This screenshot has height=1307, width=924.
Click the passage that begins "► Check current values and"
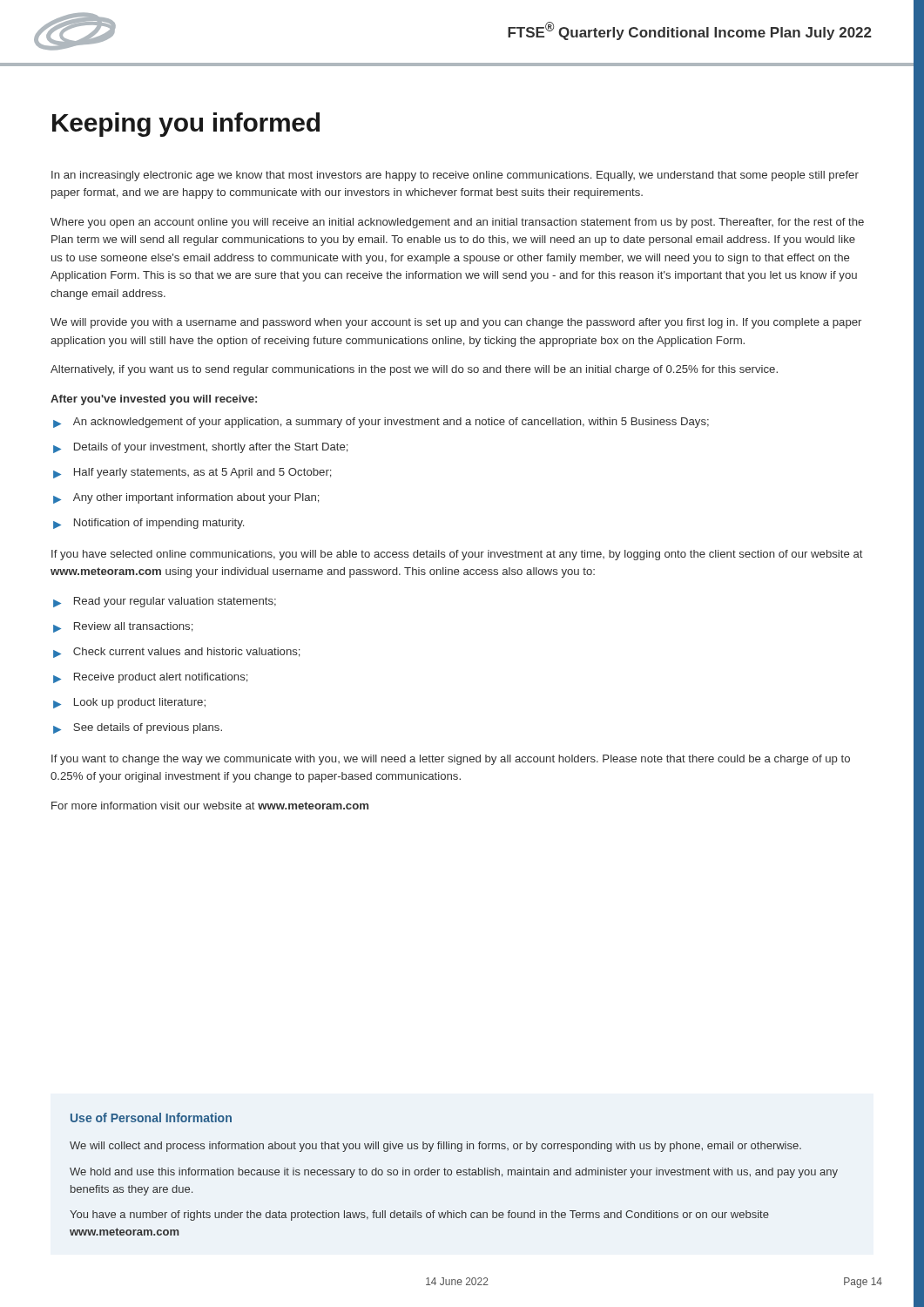click(x=176, y=653)
